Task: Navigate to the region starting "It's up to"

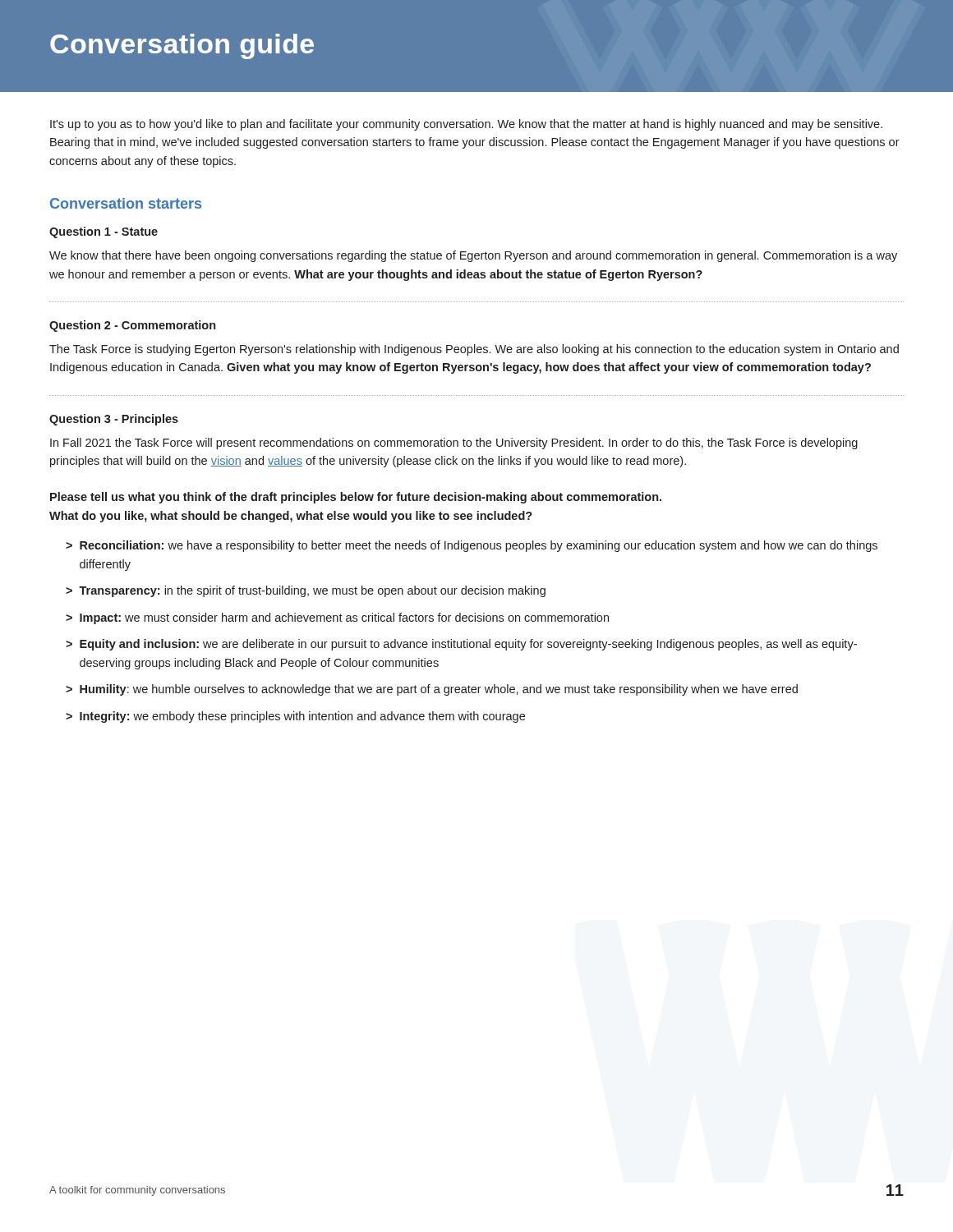Action: tap(474, 142)
